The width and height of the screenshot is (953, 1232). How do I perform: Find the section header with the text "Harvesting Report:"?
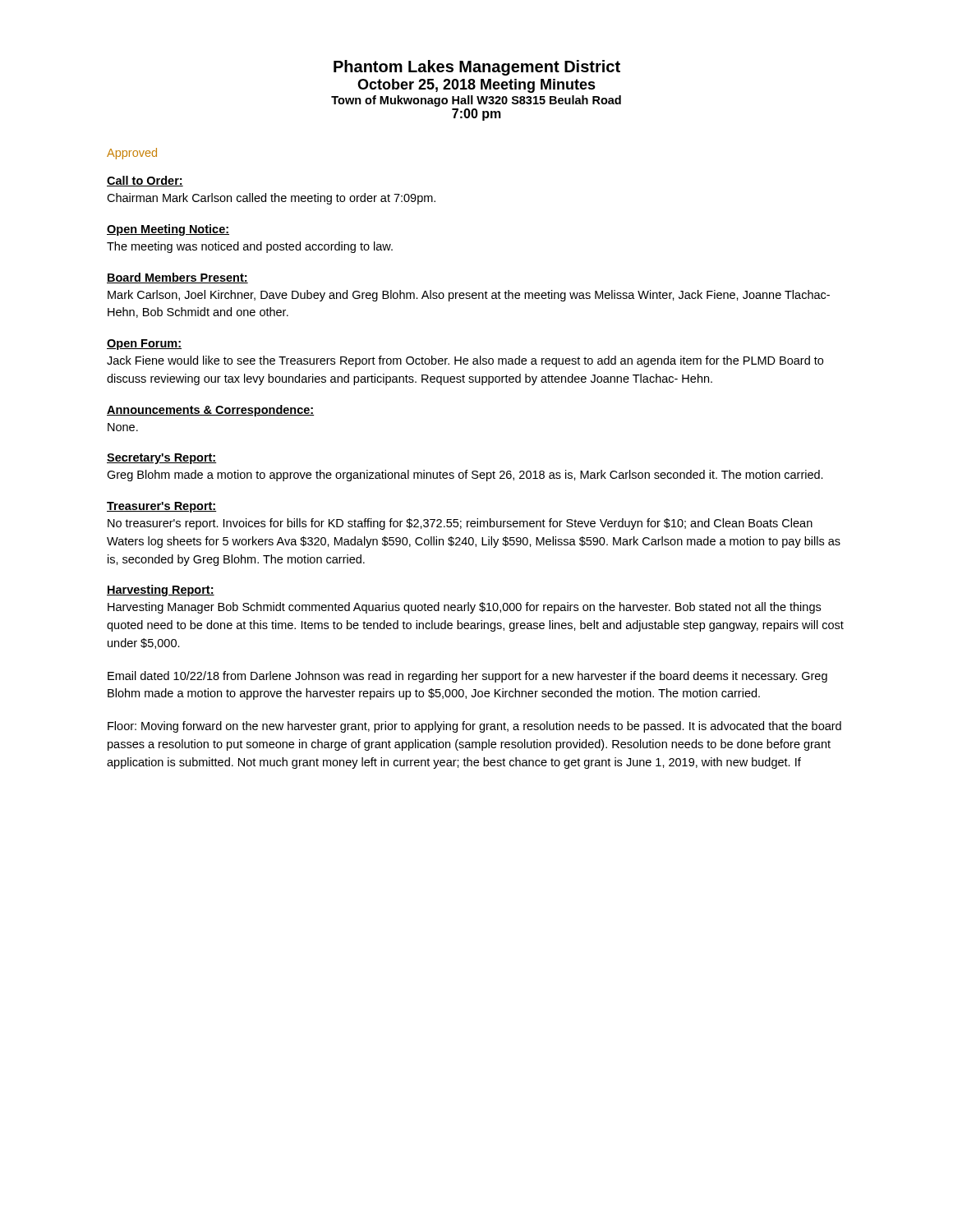(160, 590)
